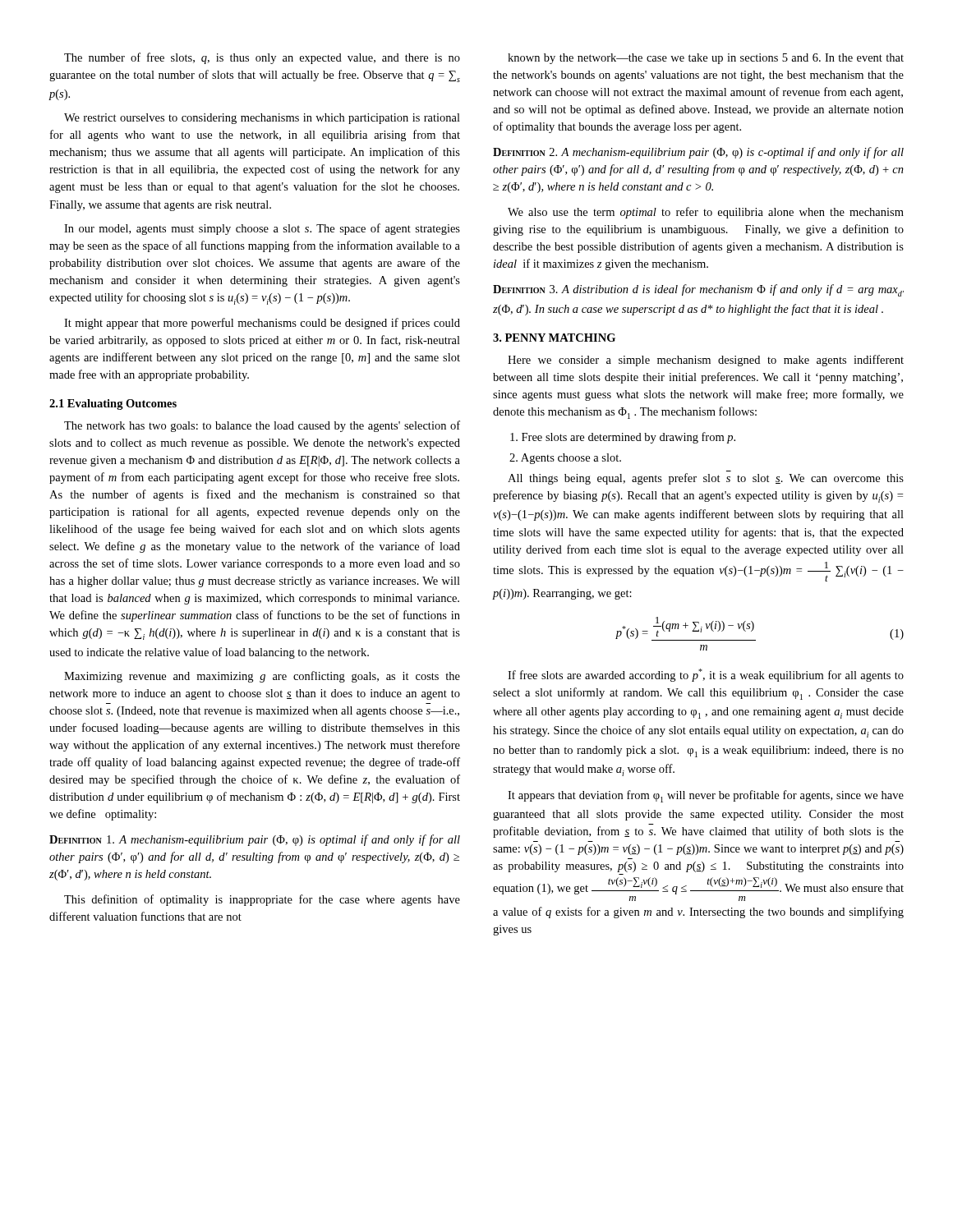Click on the text block containing "known by the network—the case"
This screenshot has width=953, height=1232.
pos(698,92)
